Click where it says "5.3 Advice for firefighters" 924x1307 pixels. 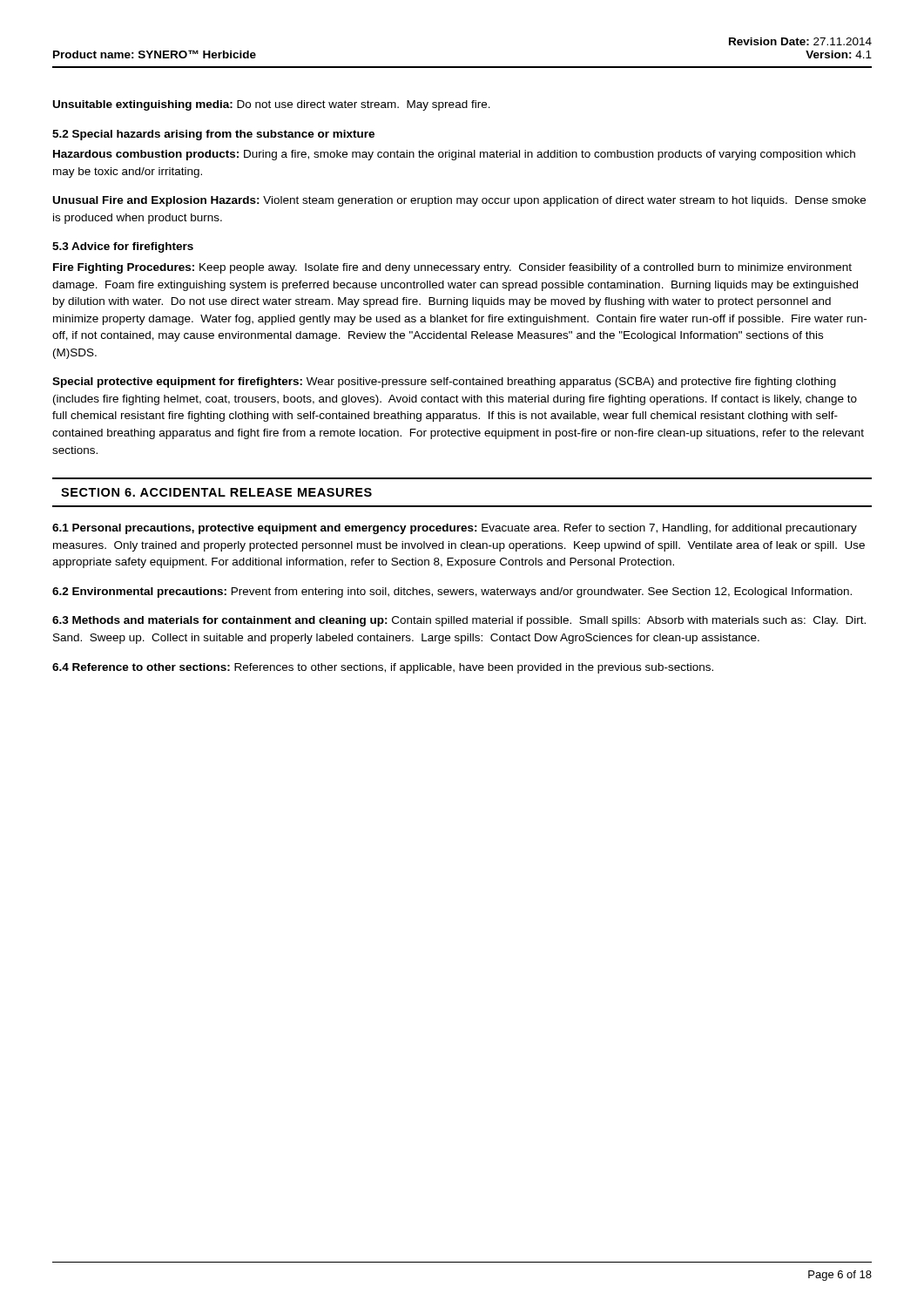point(123,247)
